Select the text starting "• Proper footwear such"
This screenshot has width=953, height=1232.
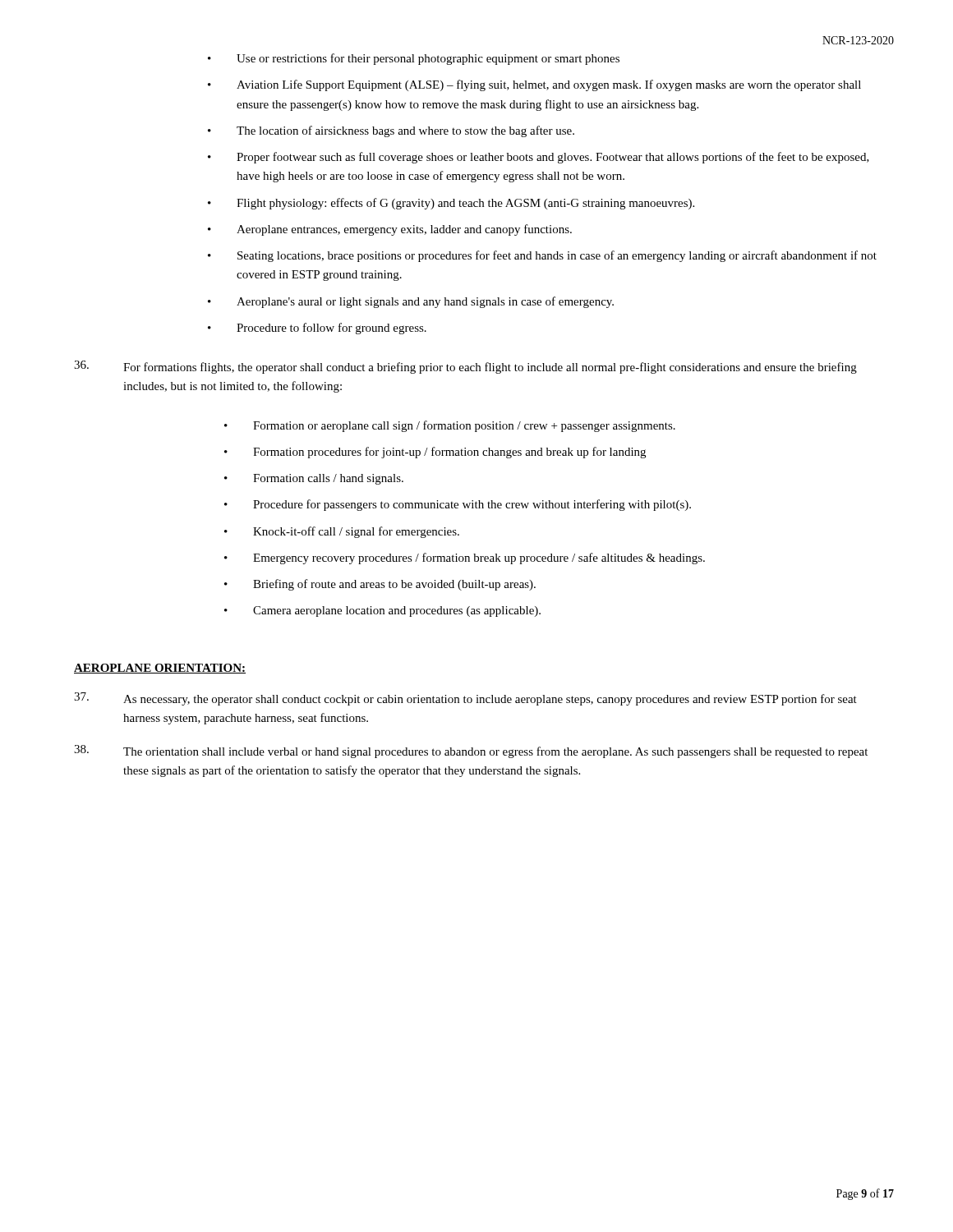(x=546, y=165)
